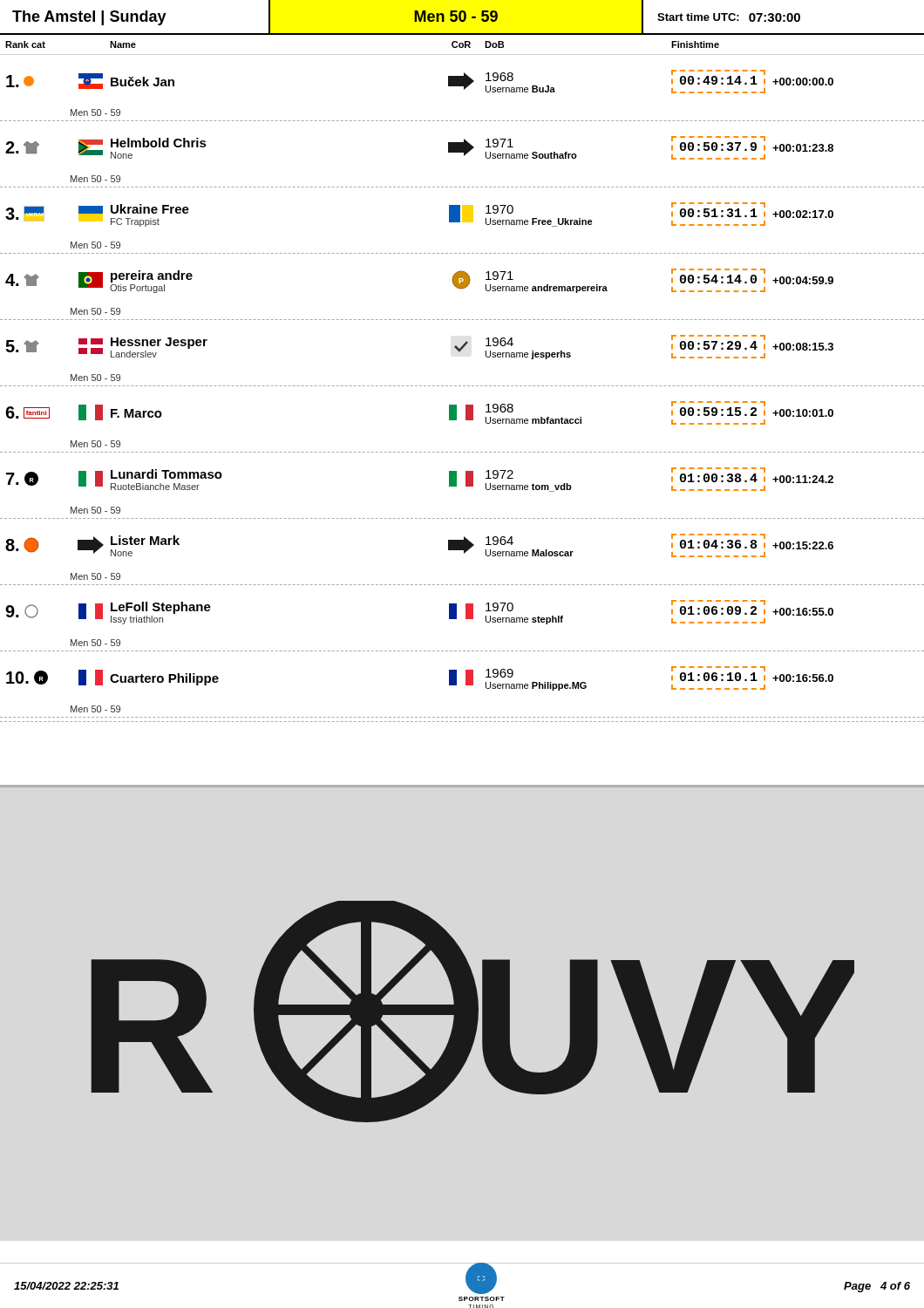Locate the table with the text "LeFoll Stephane Issy triathlon"
Viewport: 924px width, 1308px height.
[462, 618]
